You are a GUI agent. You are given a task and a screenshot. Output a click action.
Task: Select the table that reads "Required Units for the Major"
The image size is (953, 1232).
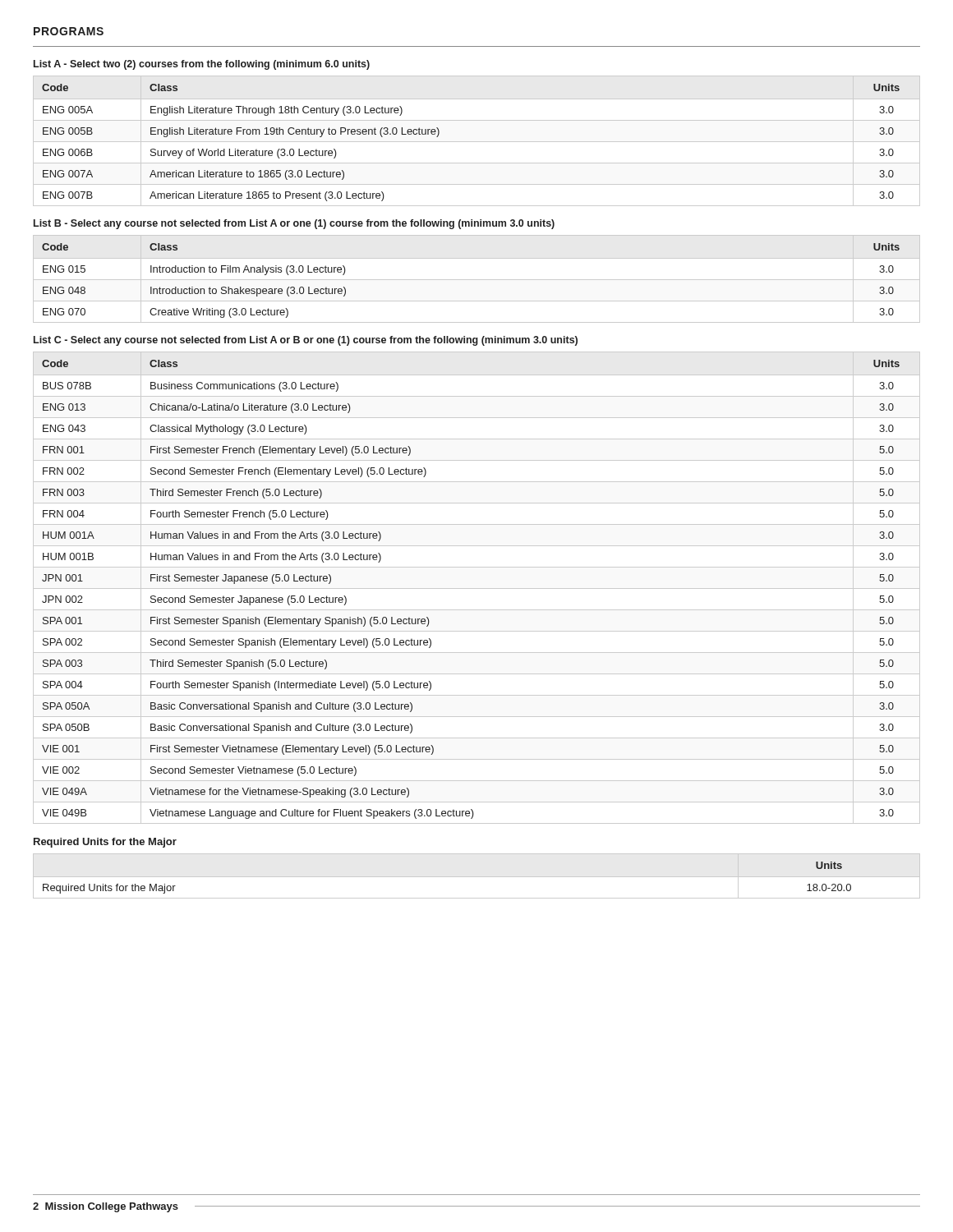476,876
